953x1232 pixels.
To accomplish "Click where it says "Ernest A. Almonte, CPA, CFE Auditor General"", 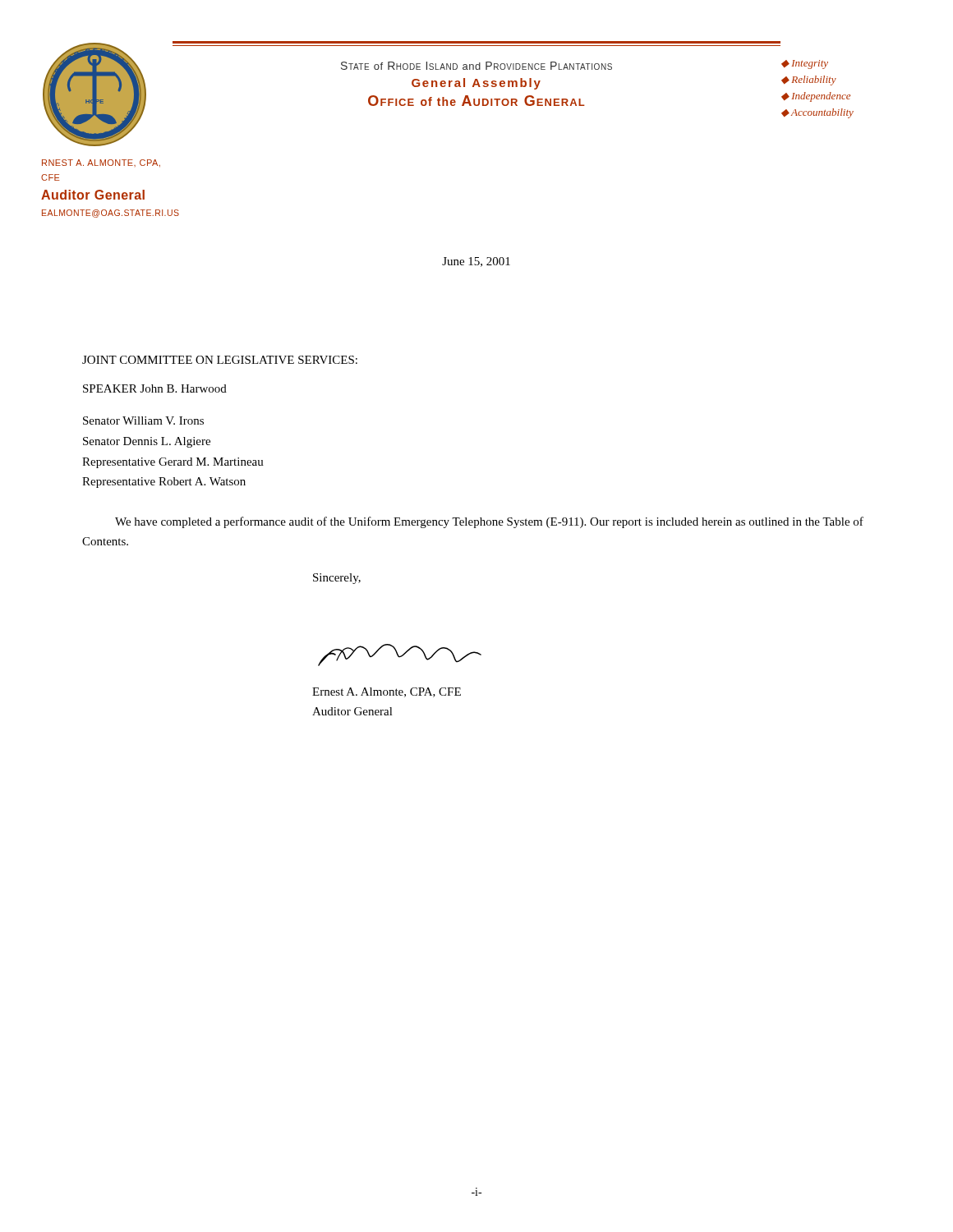I will coord(387,701).
